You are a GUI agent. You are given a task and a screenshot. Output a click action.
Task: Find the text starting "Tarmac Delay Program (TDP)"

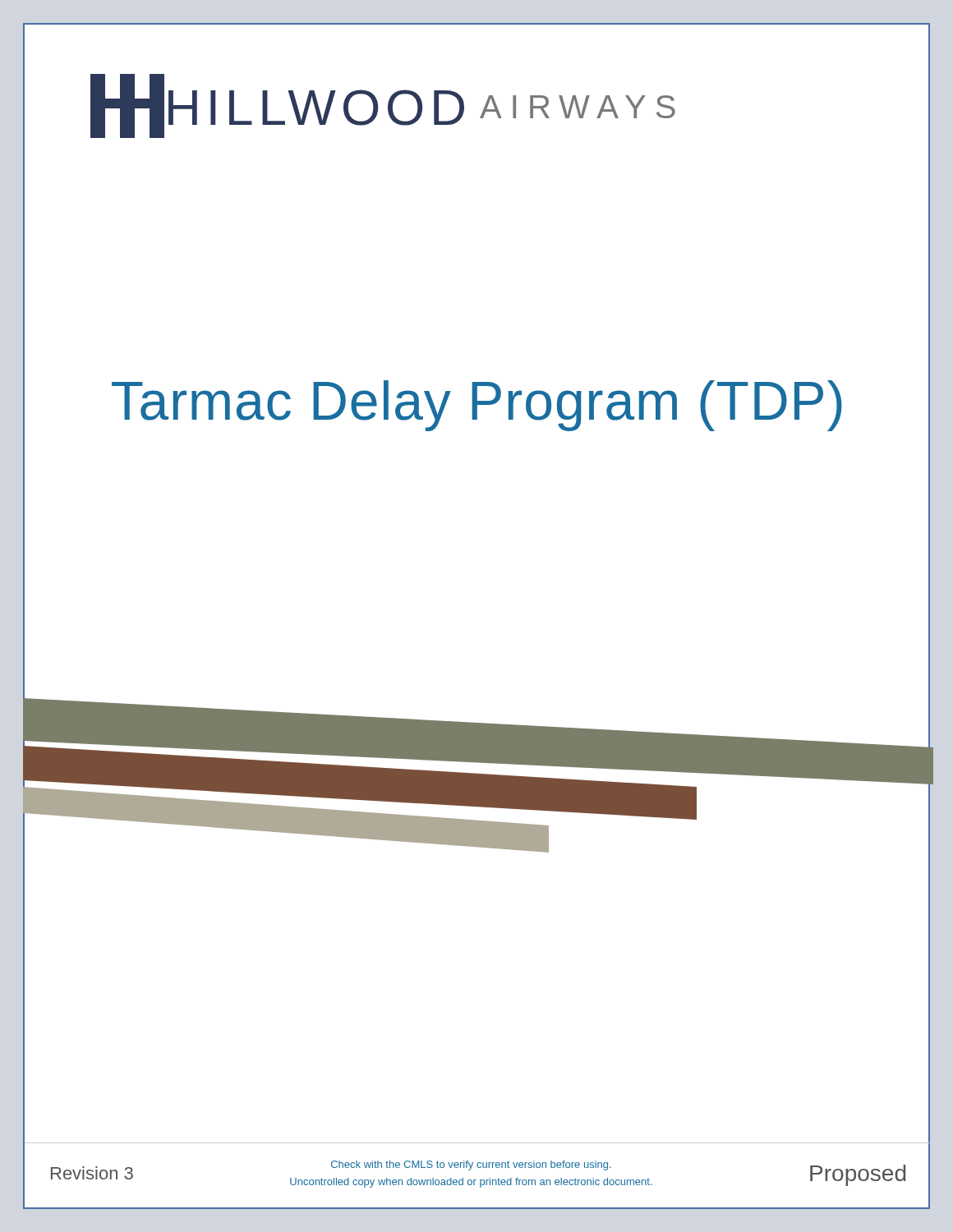pyautogui.click(x=478, y=401)
